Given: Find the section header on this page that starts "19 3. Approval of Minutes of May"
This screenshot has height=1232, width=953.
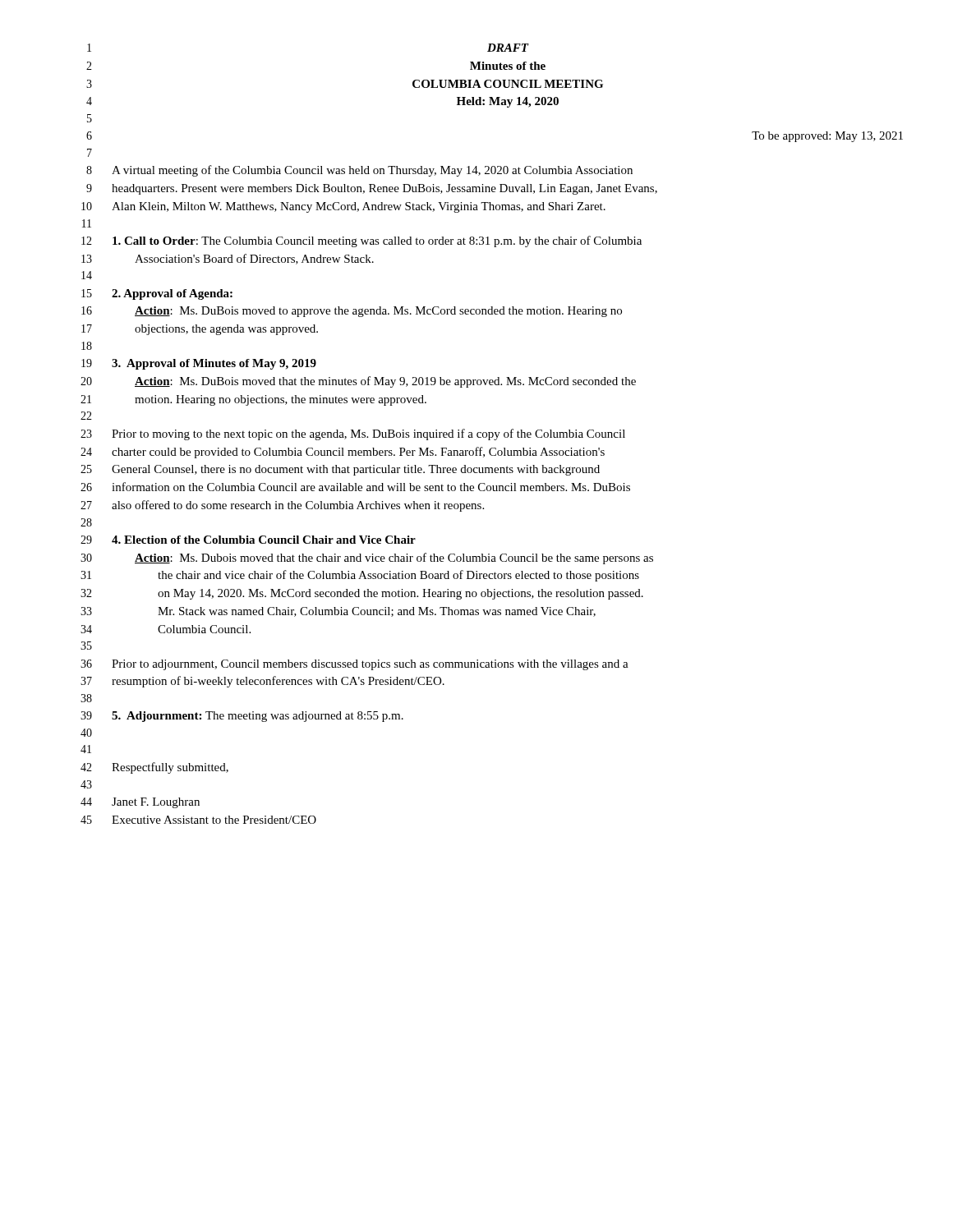Looking at the screenshot, I should 199,364.
